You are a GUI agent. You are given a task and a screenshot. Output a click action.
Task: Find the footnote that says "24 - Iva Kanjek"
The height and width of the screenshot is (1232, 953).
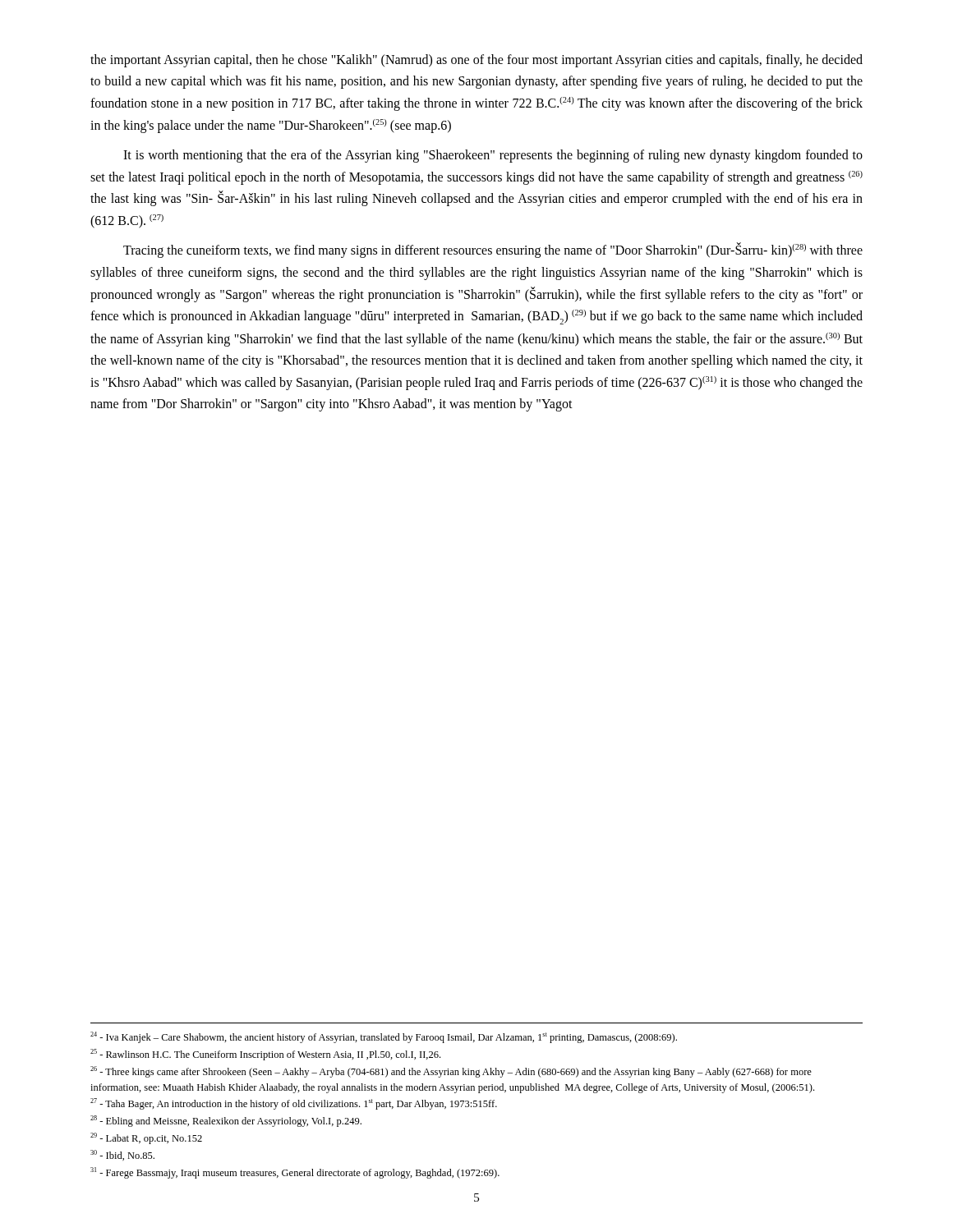coord(384,1037)
